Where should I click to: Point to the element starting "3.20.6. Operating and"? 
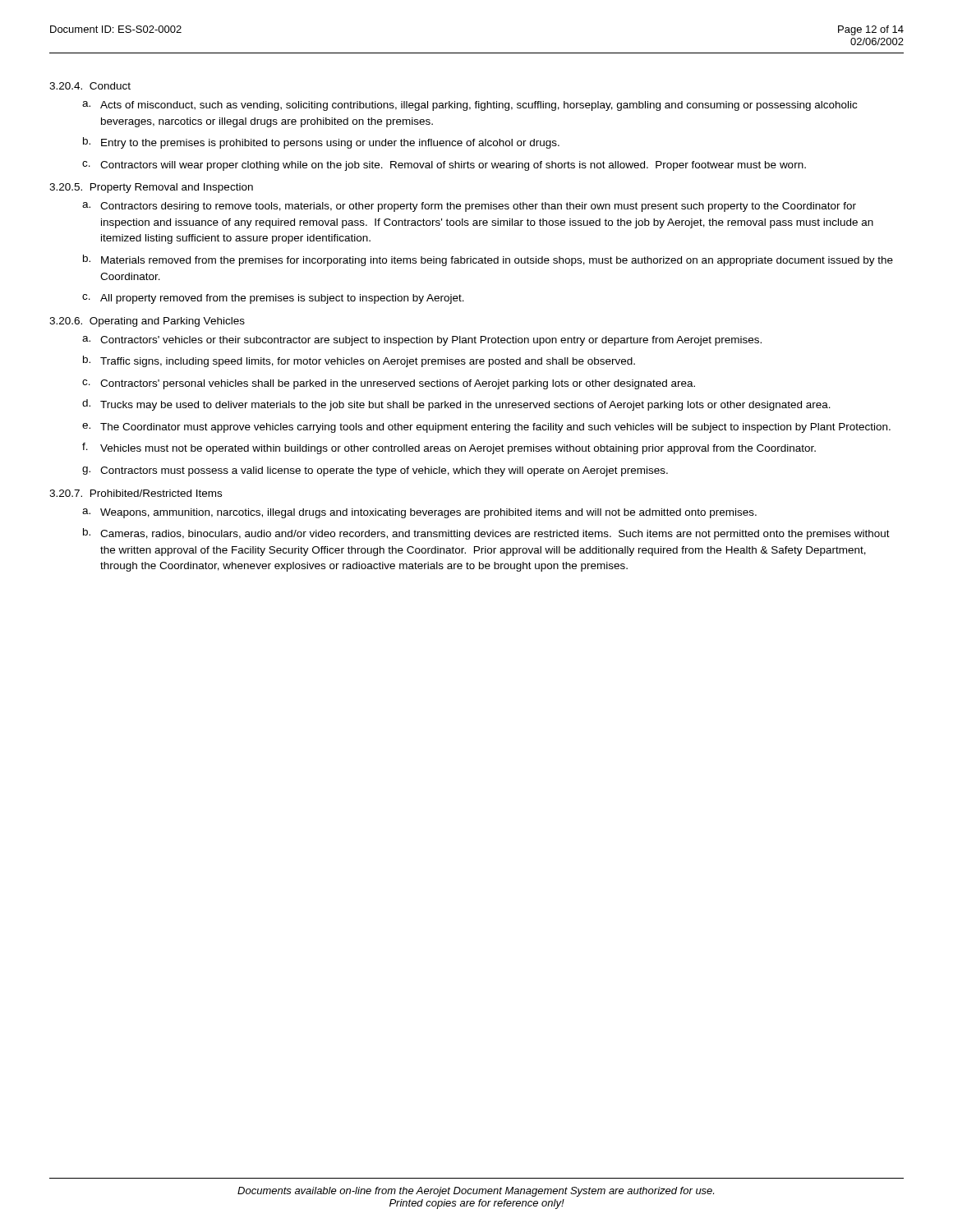pos(147,320)
